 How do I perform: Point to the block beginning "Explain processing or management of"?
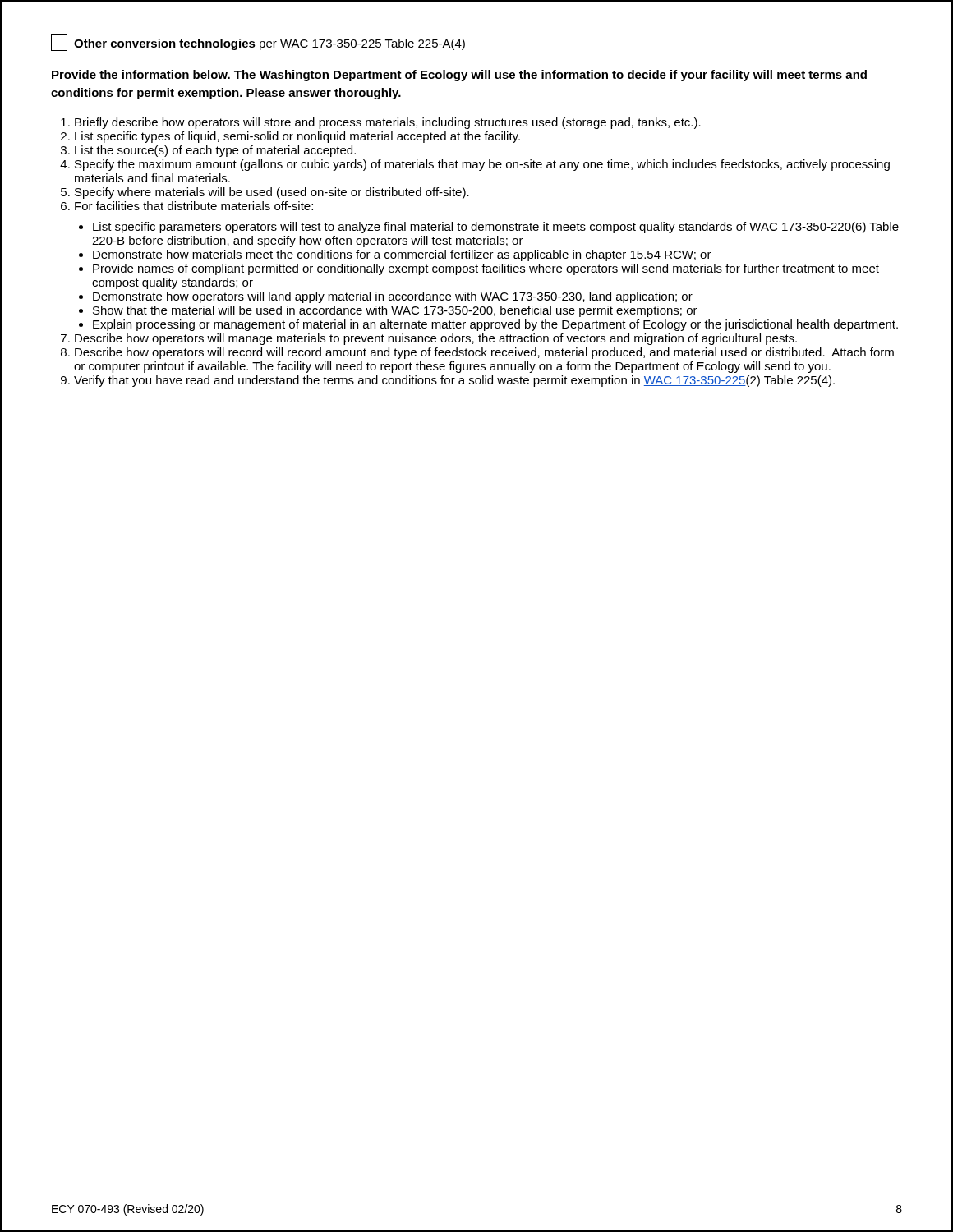tap(497, 324)
